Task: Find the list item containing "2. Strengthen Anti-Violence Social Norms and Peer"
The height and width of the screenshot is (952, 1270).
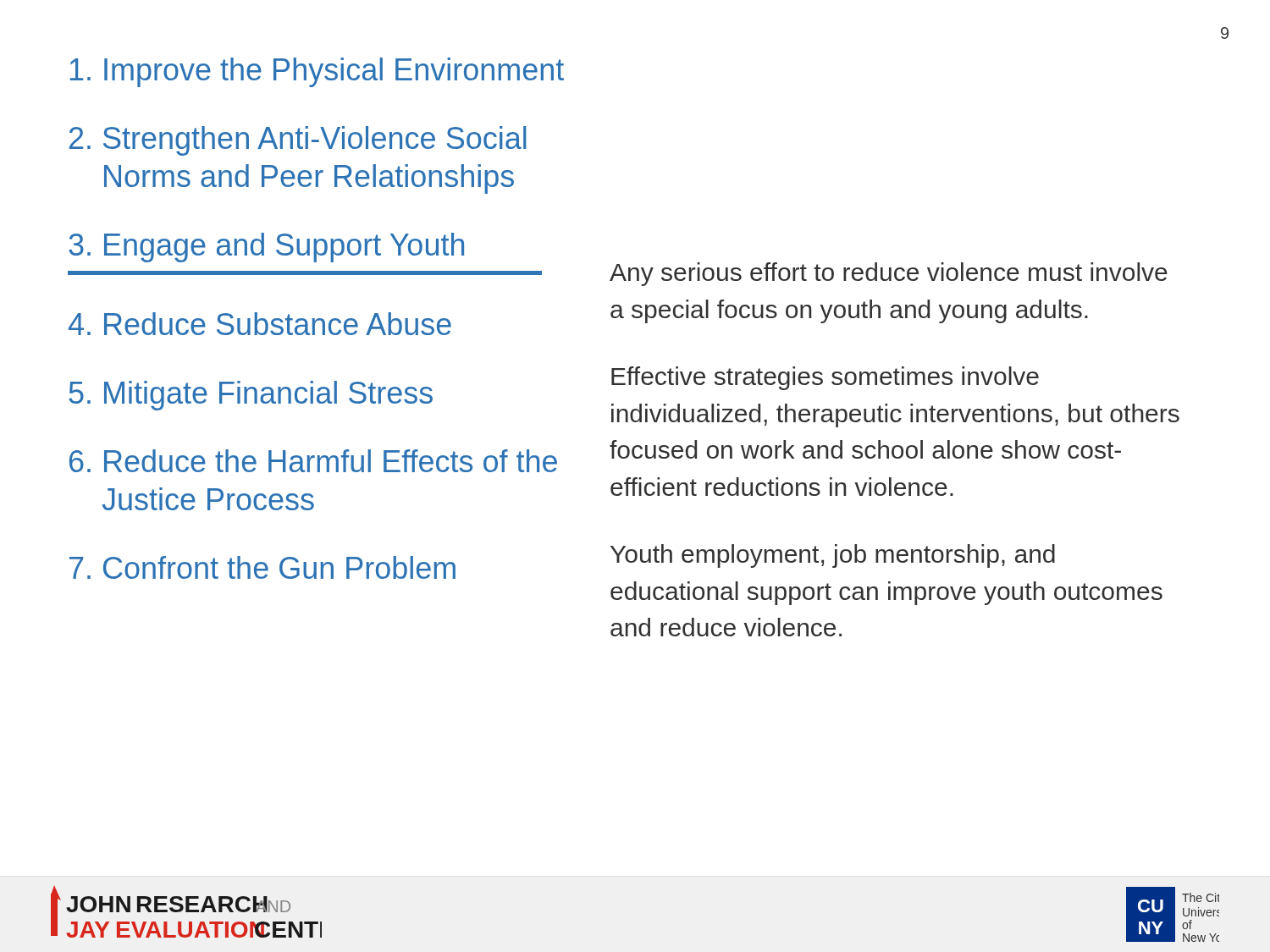Action: click(x=298, y=157)
